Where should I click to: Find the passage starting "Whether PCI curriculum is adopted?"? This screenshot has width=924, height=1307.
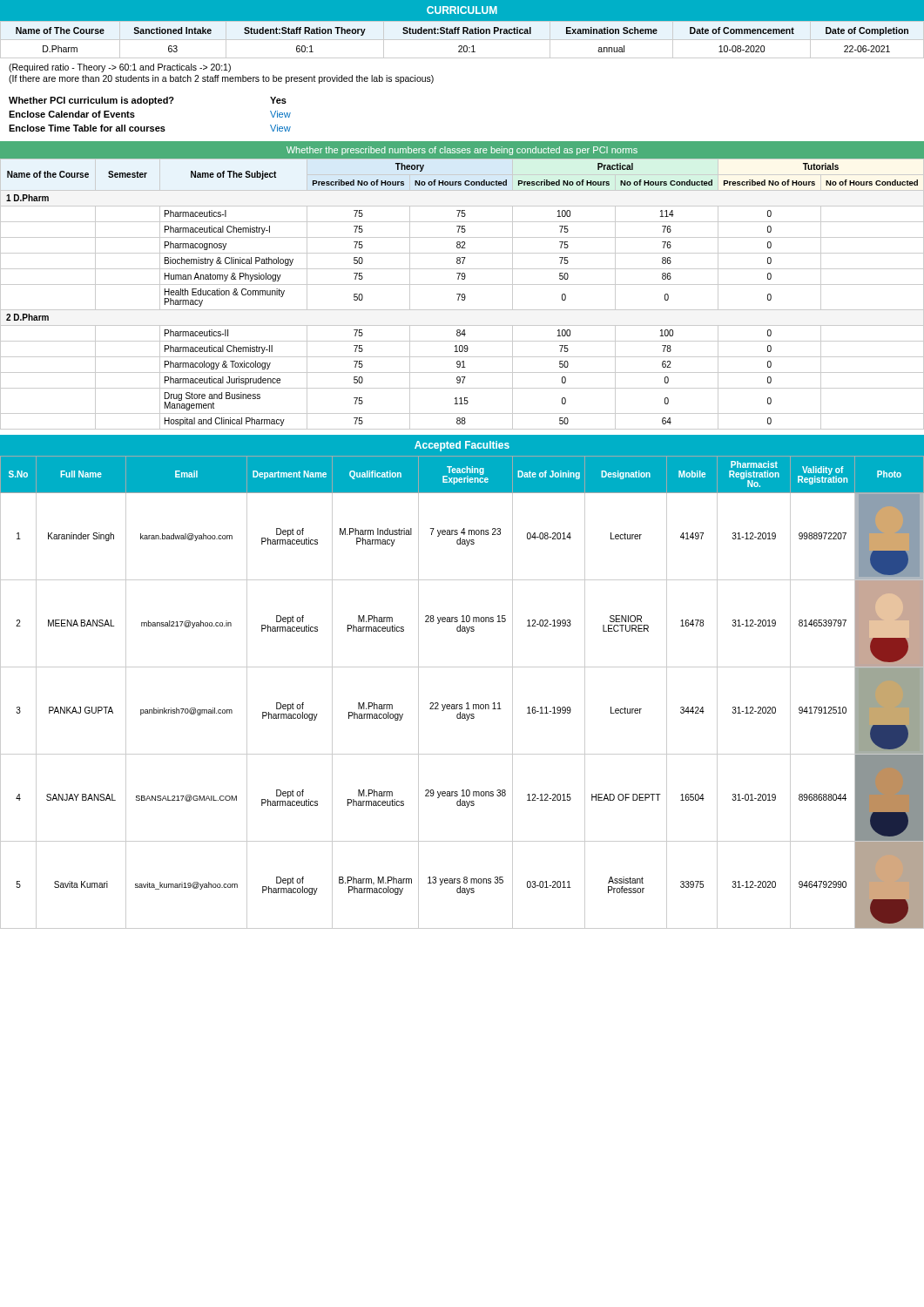91,100
